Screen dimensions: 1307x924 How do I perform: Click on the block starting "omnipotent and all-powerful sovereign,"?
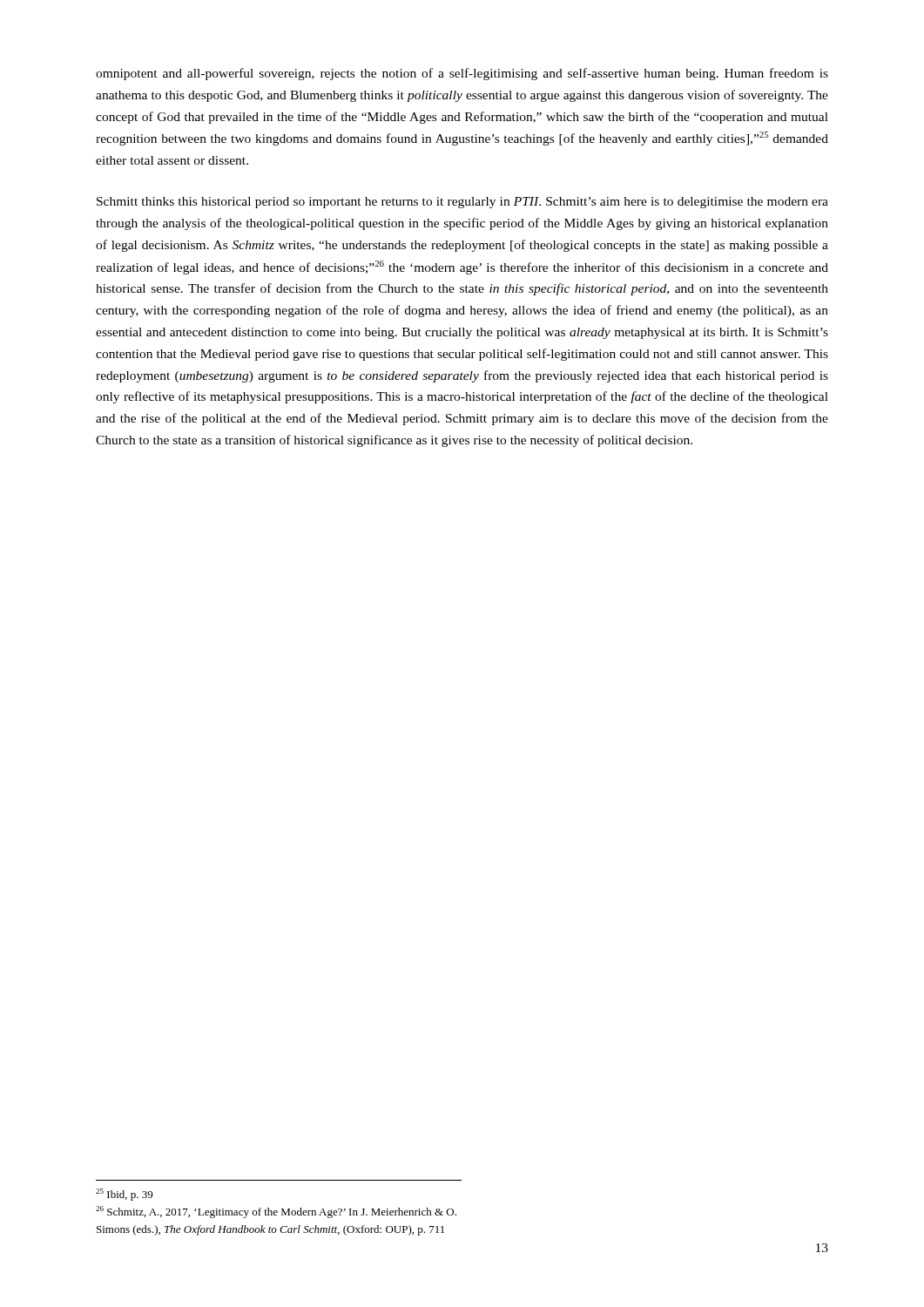click(x=462, y=116)
